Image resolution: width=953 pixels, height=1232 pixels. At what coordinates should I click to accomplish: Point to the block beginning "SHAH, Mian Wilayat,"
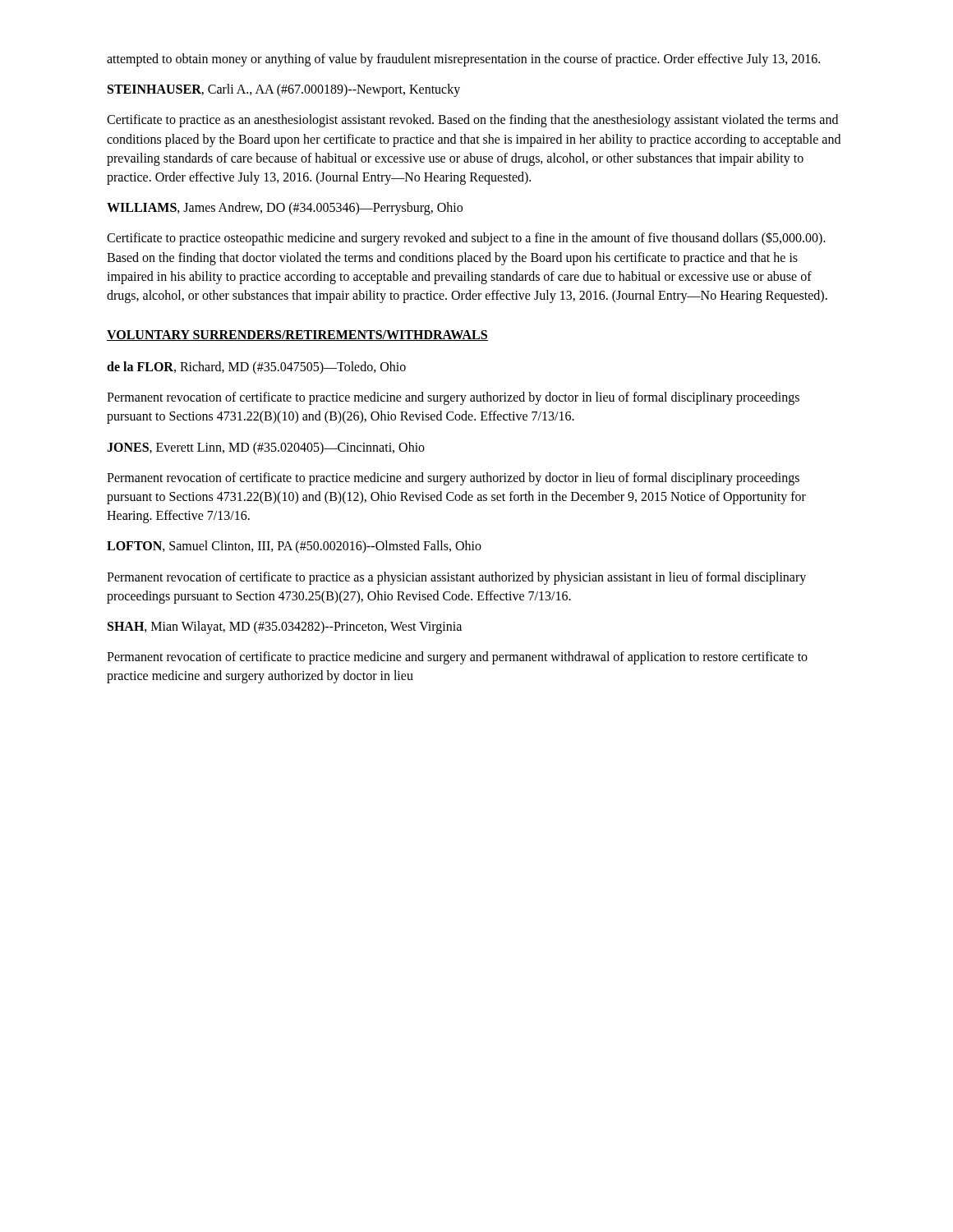(x=285, y=627)
